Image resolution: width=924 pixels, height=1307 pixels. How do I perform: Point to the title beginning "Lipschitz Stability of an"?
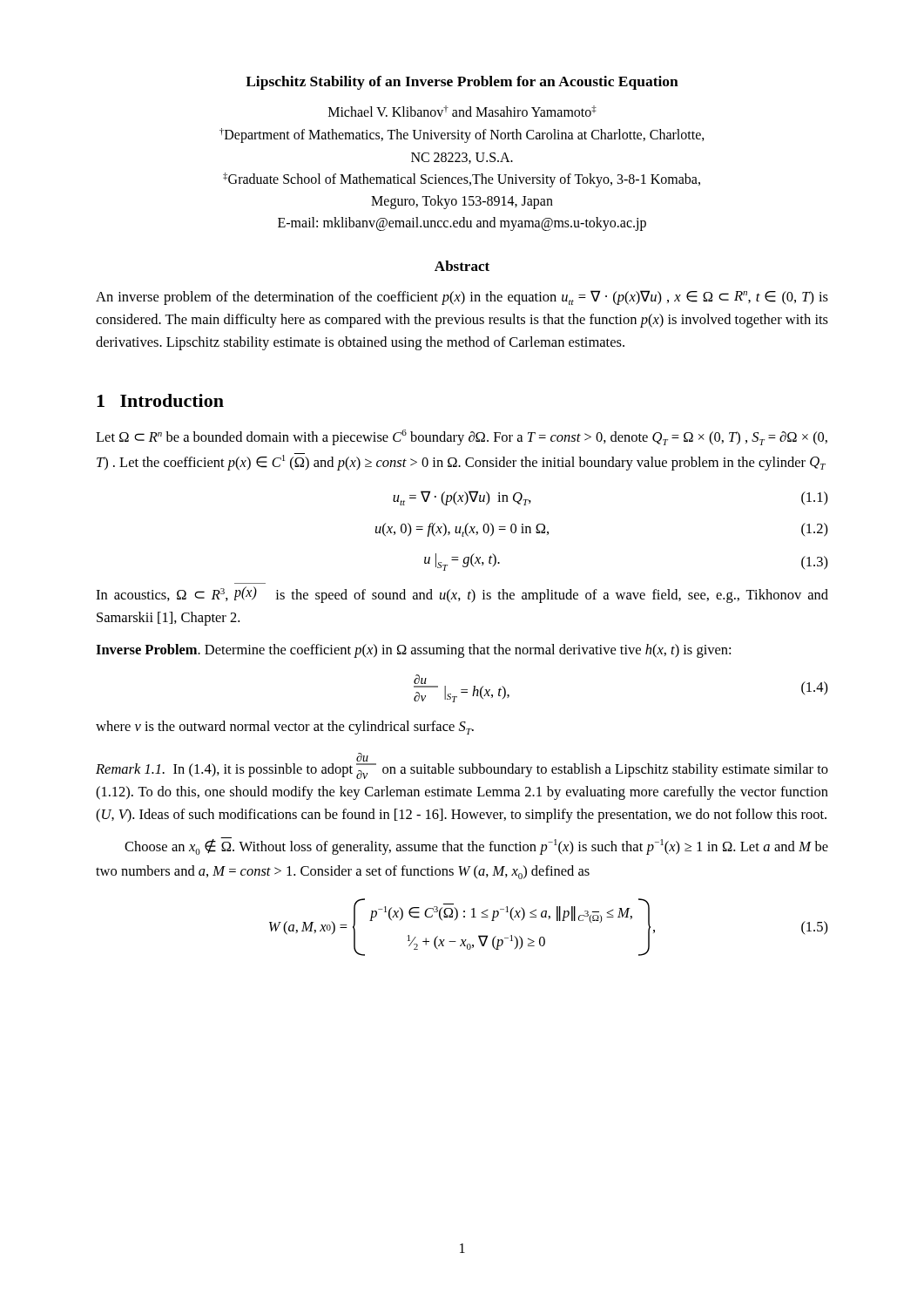462,81
